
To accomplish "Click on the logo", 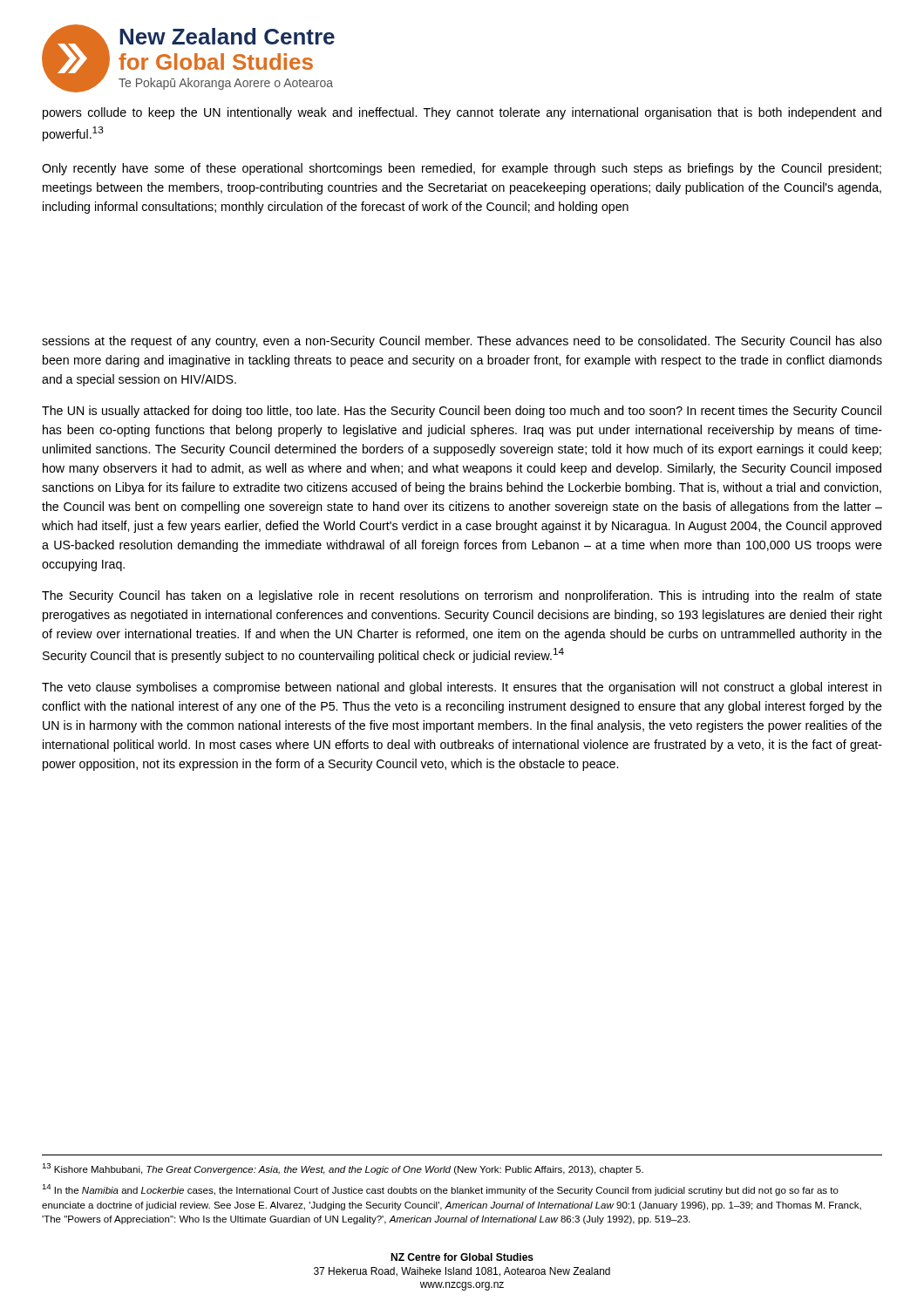I will pyautogui.click(x=303, y=58).
